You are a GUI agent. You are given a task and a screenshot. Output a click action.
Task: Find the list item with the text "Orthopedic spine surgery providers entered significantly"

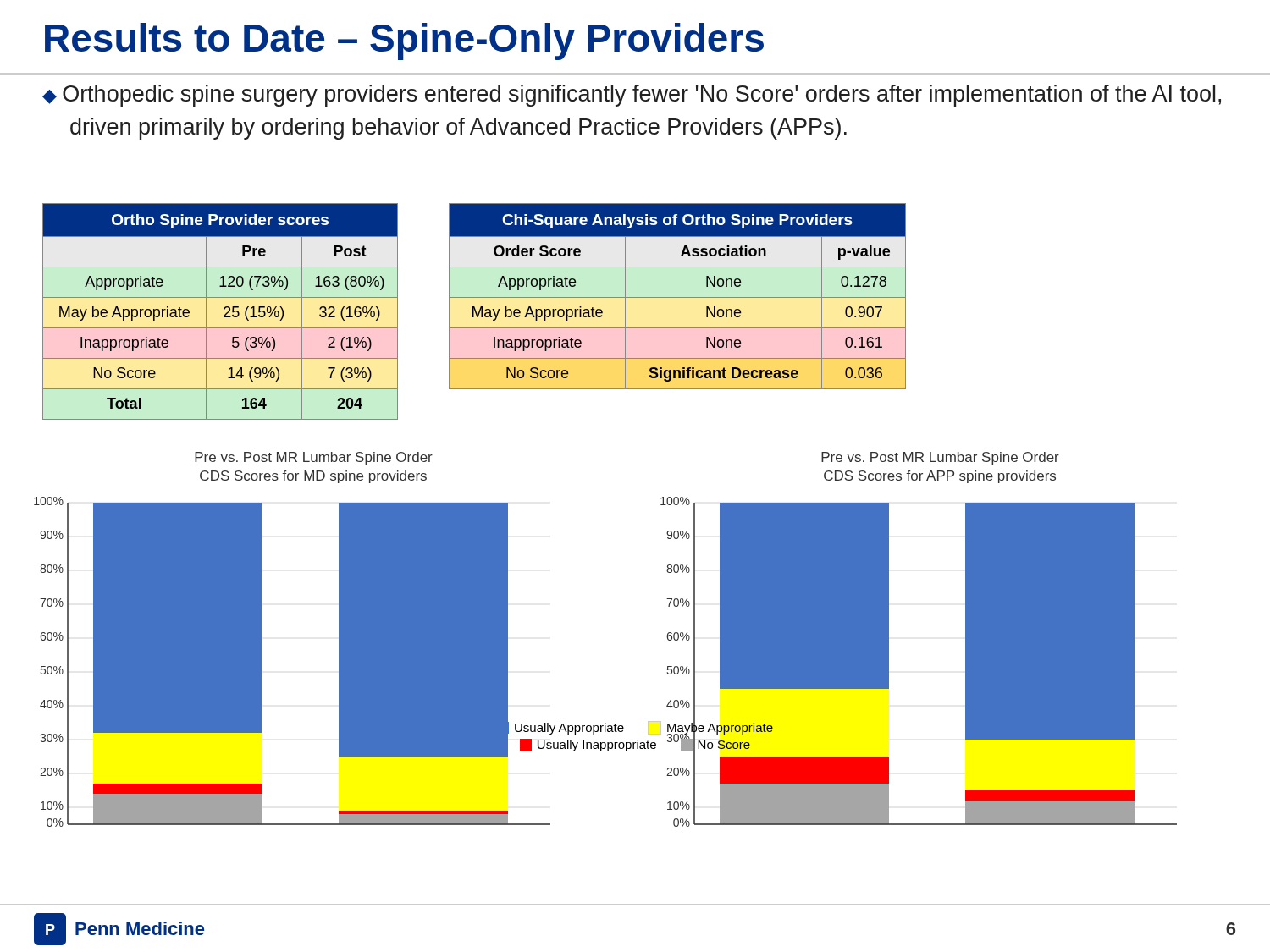pos(635,111)
